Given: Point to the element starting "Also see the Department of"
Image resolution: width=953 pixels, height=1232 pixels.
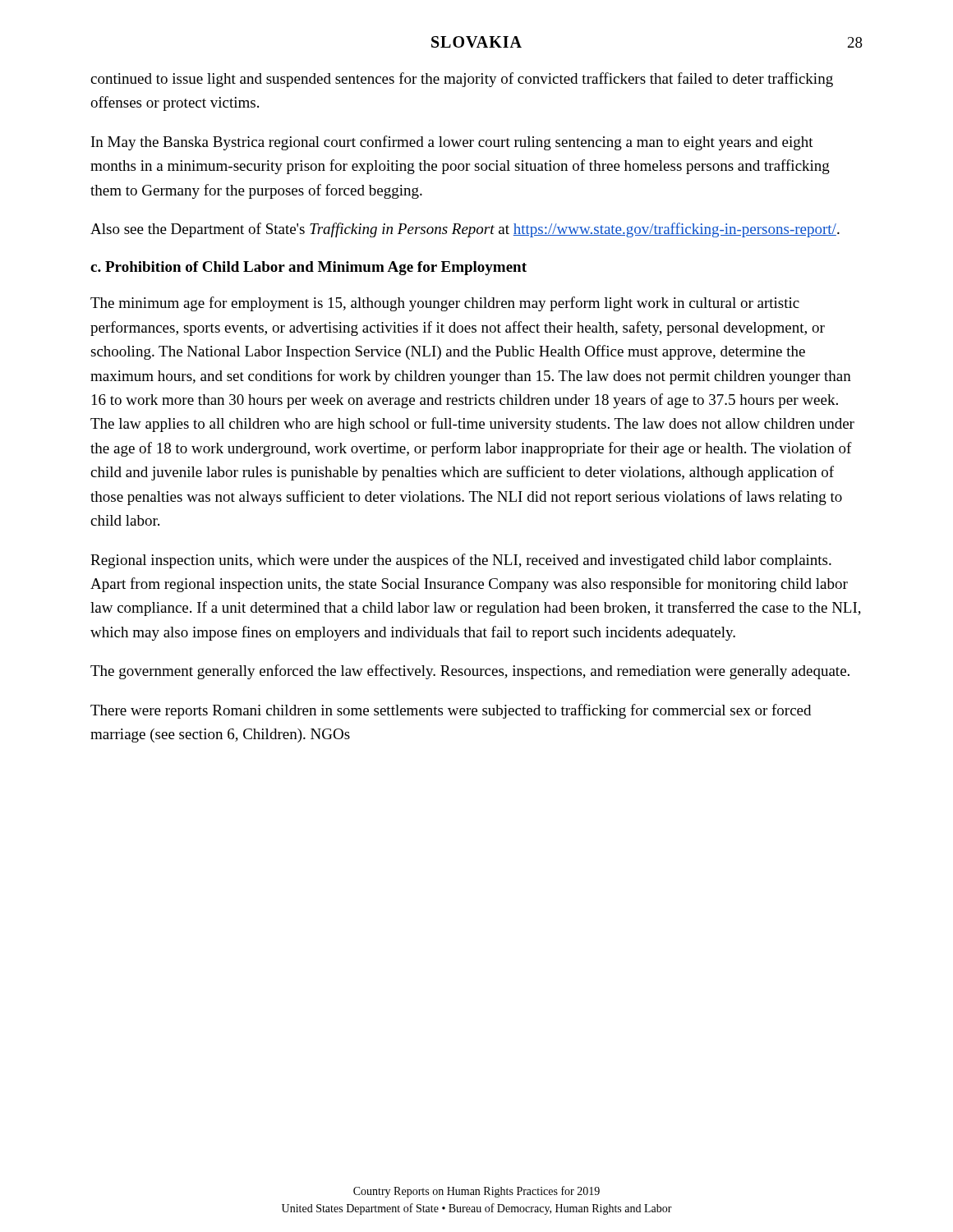Looking at the screenshot, I should (465, 229).
